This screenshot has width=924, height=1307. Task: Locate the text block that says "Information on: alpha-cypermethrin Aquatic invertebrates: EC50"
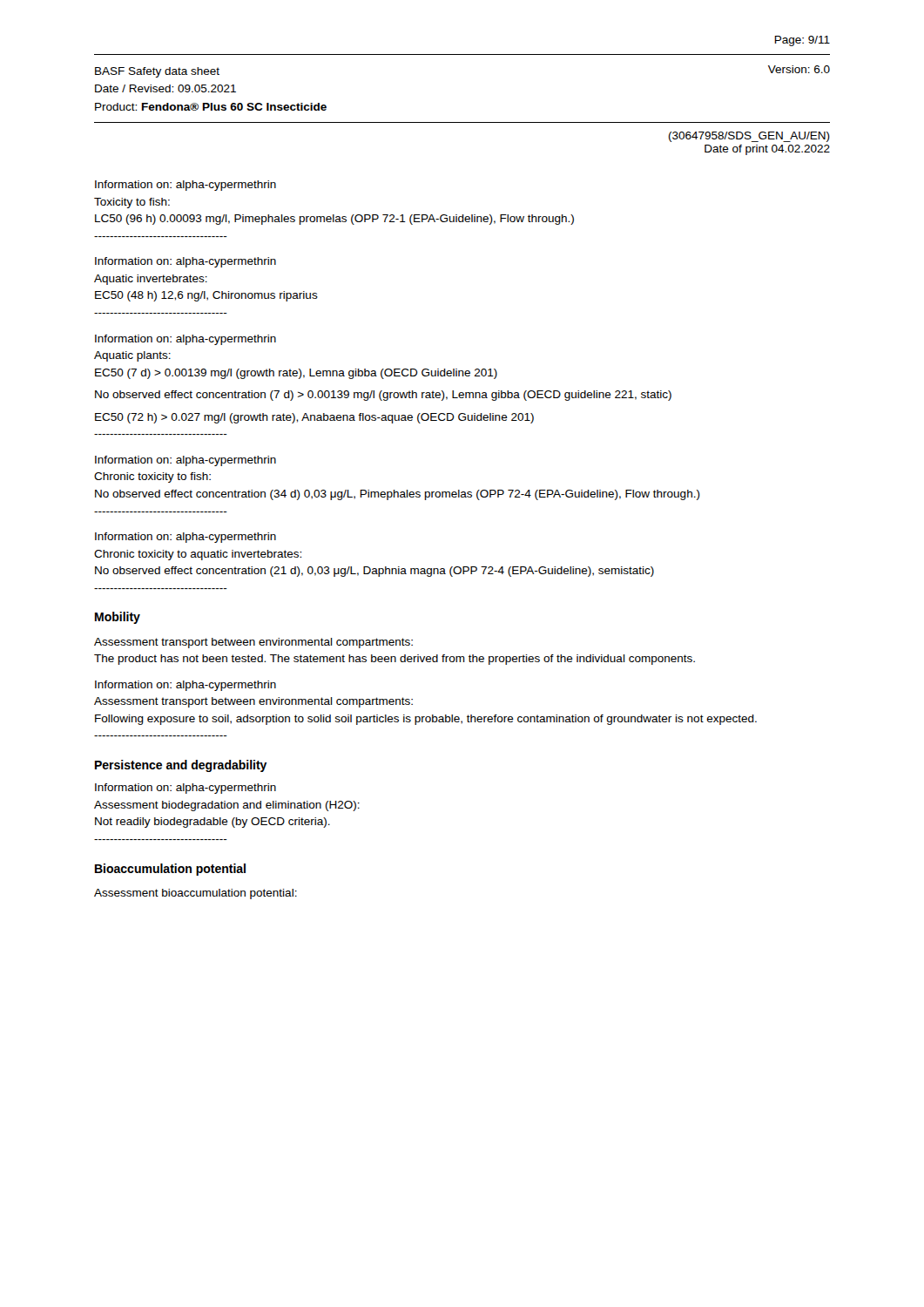click(x=206, y=287)
